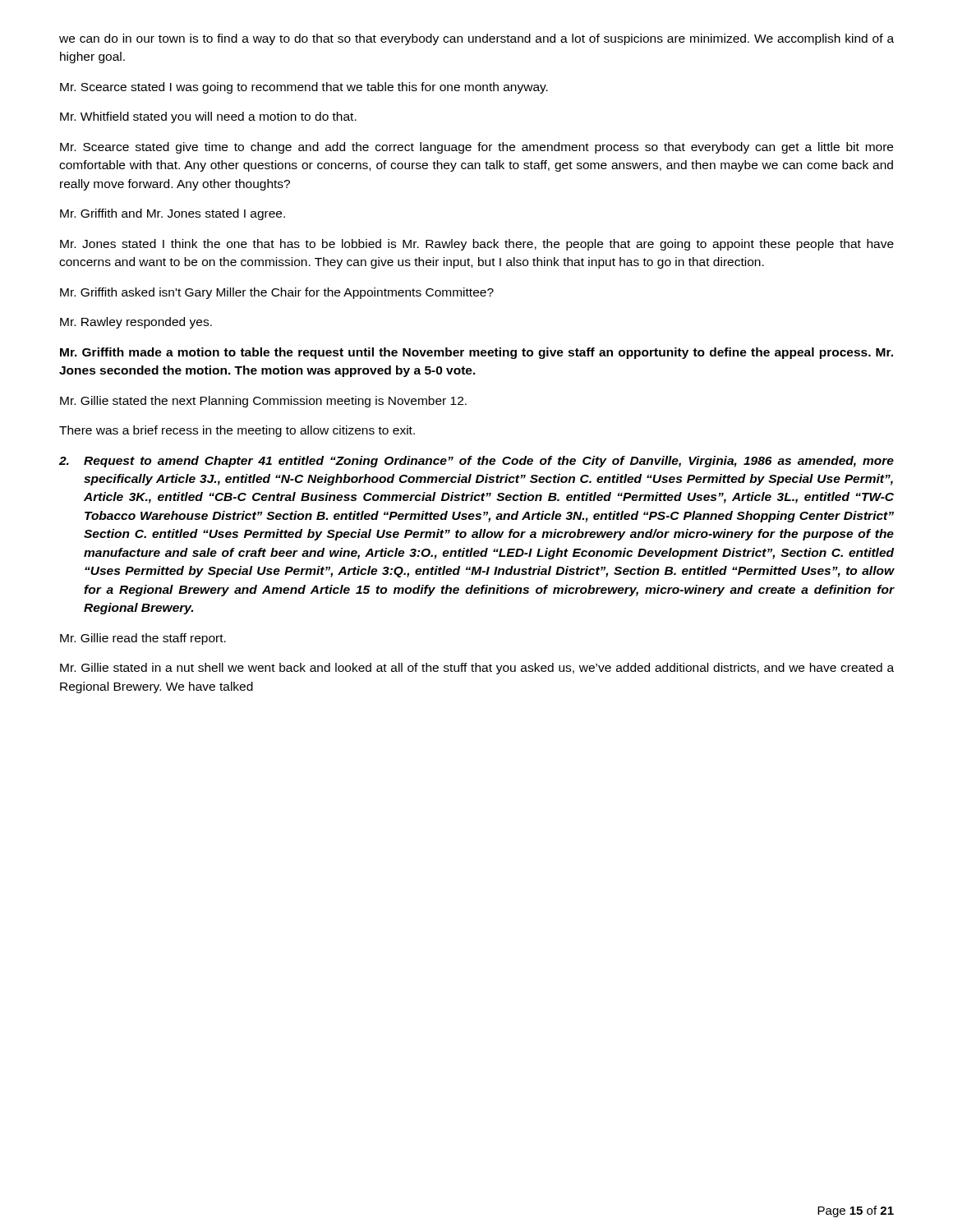The width and height of the screenshot is (953, 1232).
Task: Navigate to the block starting "There was a brief recess in"
Action: tap(237, 431)
